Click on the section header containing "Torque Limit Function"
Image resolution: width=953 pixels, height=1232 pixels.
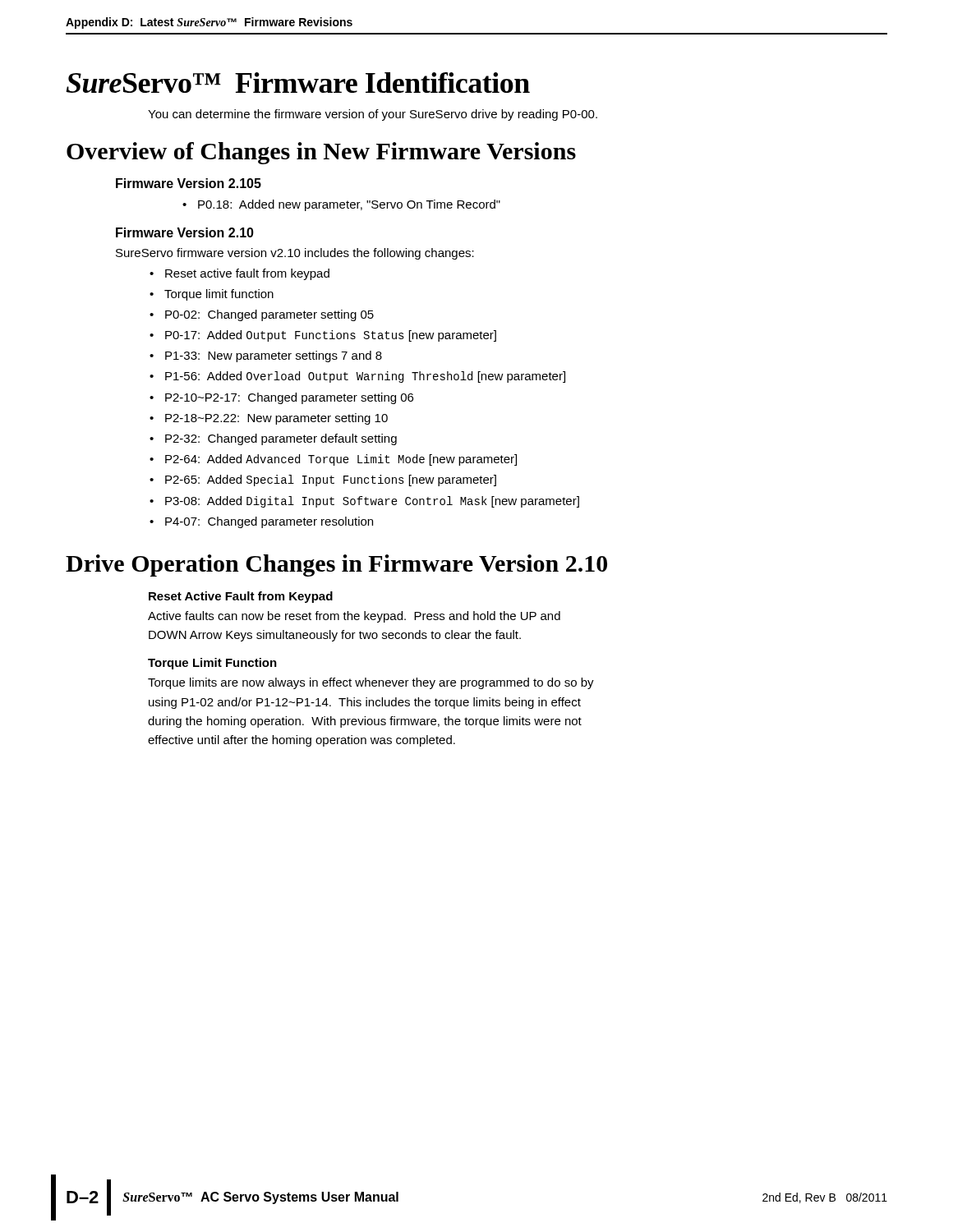[x=212, y=663]
